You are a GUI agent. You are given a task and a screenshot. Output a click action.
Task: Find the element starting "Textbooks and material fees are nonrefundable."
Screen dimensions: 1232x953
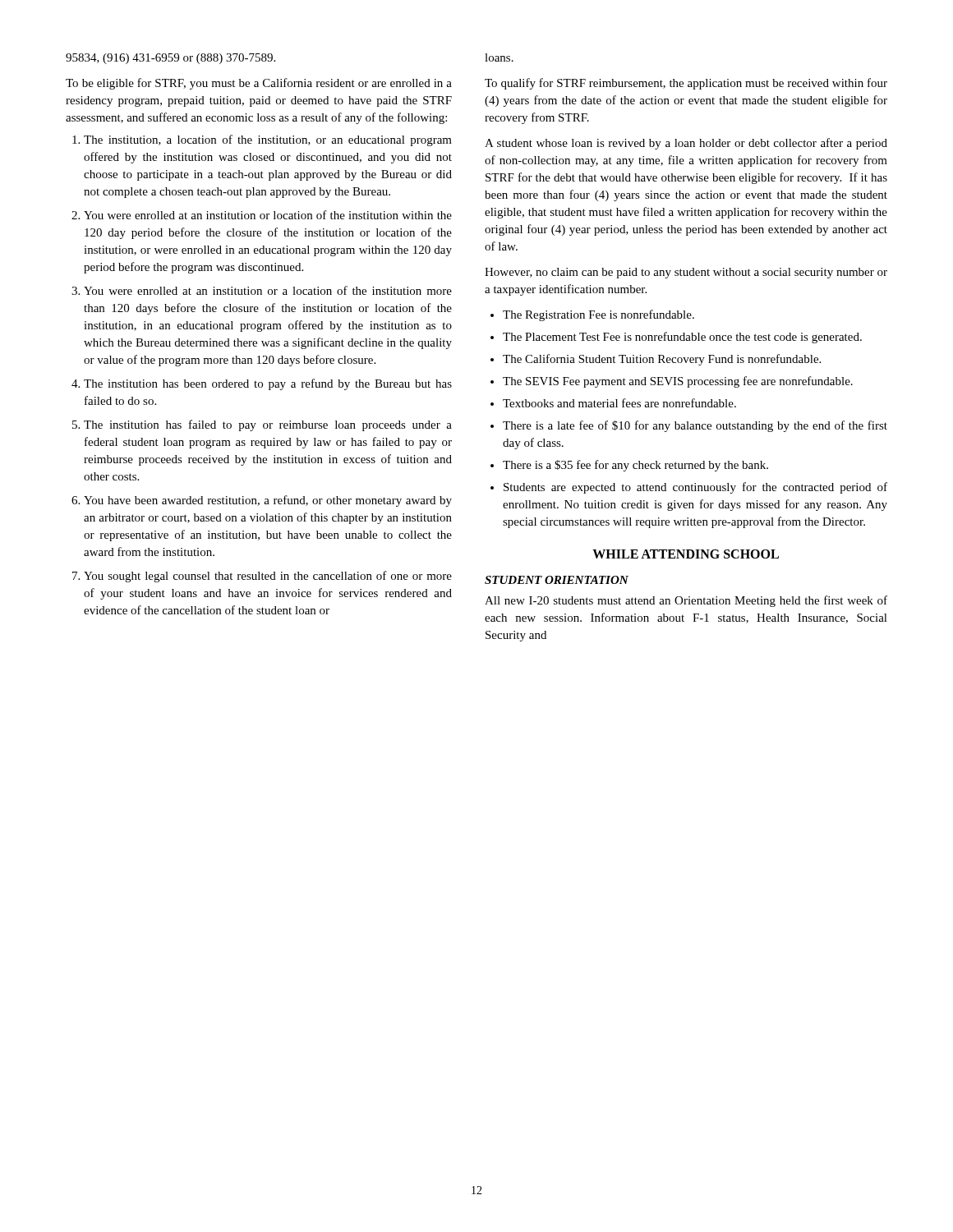pyautogui.click(x=620, y=403)
